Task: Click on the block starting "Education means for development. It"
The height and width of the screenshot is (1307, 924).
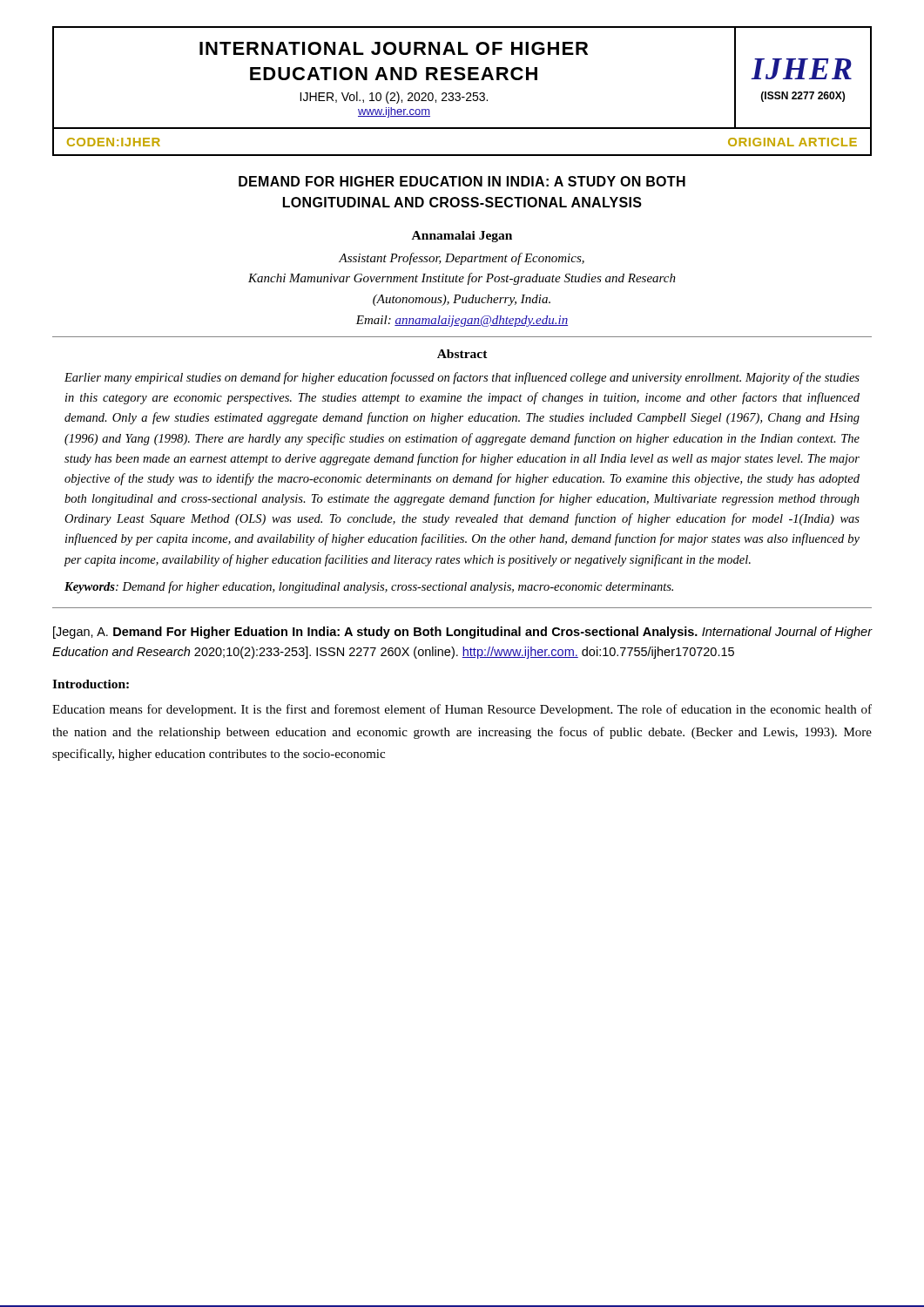Action: coord(462,732)
